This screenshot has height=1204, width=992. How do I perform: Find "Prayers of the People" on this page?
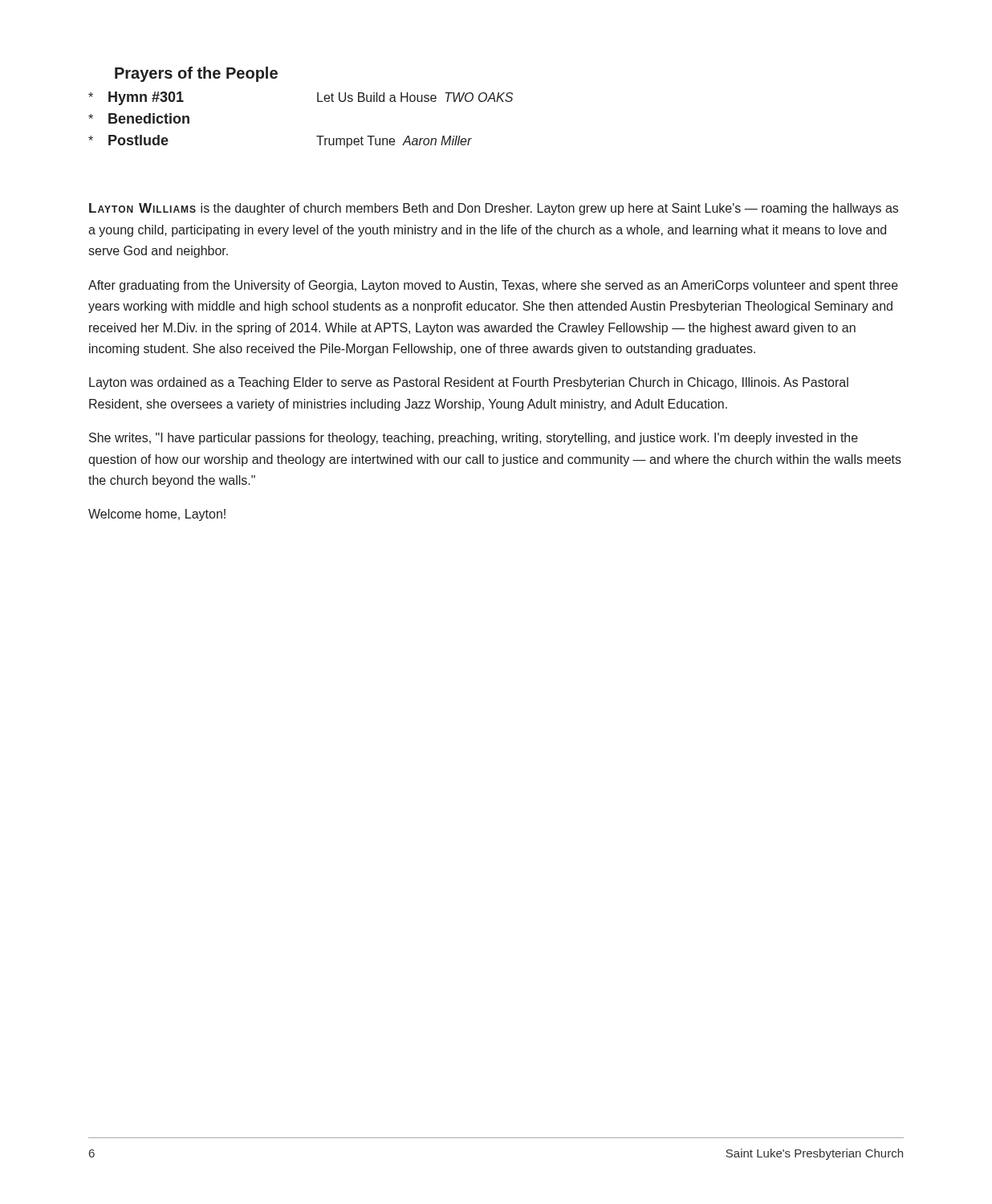[196, 73]
